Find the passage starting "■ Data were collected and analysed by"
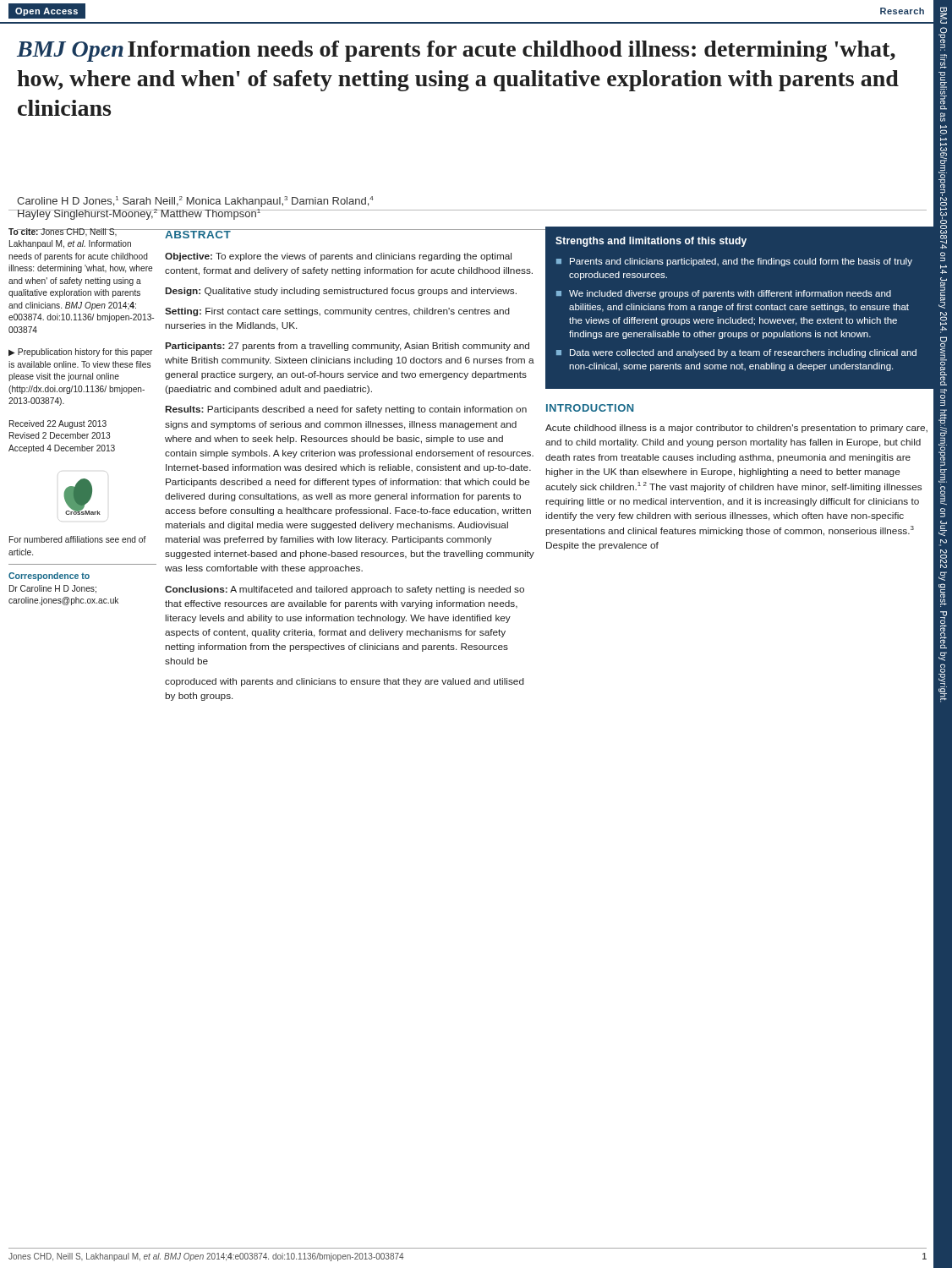Image resolution: width=952 pixels, height=1268 pixels. 740,360
